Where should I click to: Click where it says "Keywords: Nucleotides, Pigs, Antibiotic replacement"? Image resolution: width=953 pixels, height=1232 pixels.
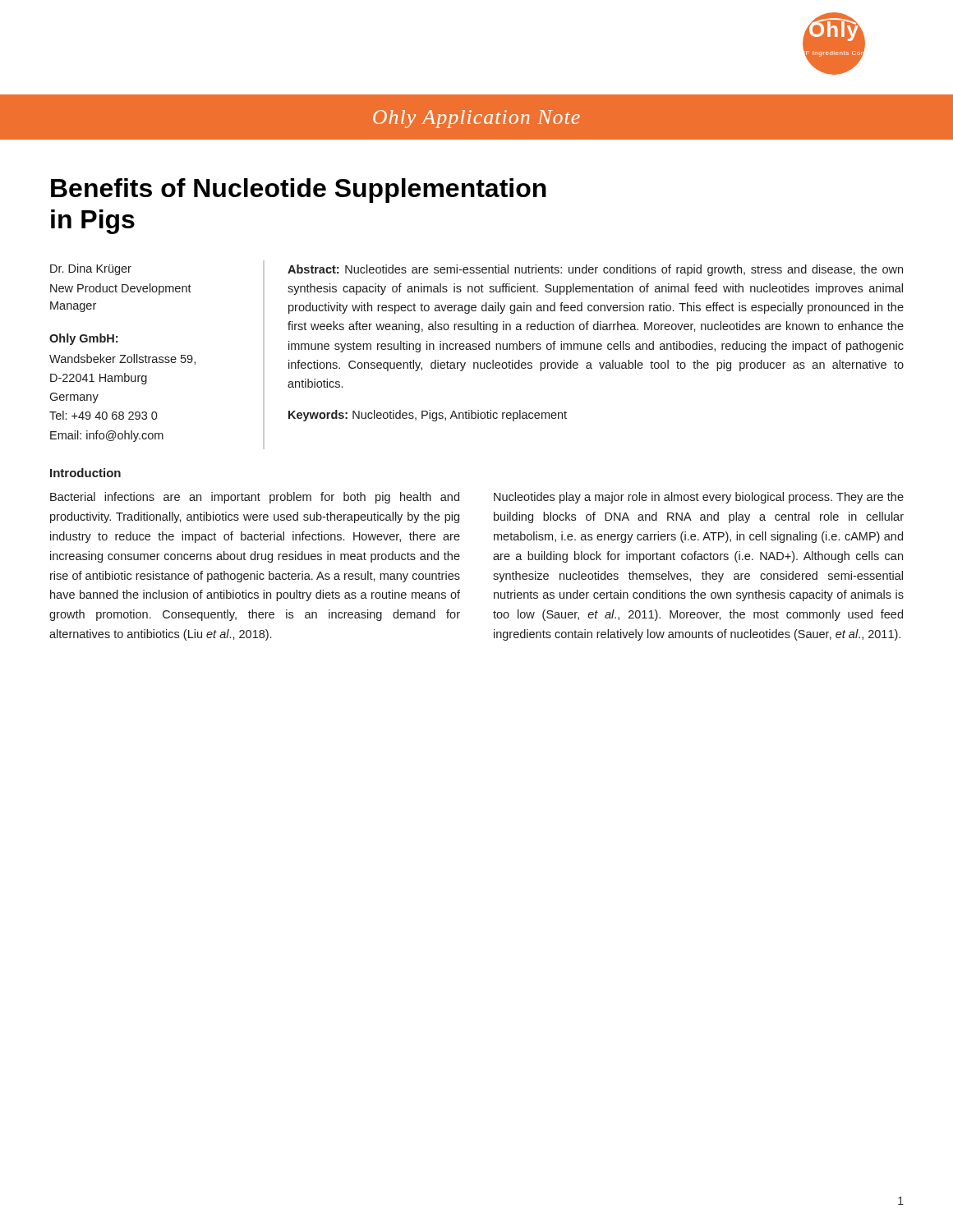(427, 415)
